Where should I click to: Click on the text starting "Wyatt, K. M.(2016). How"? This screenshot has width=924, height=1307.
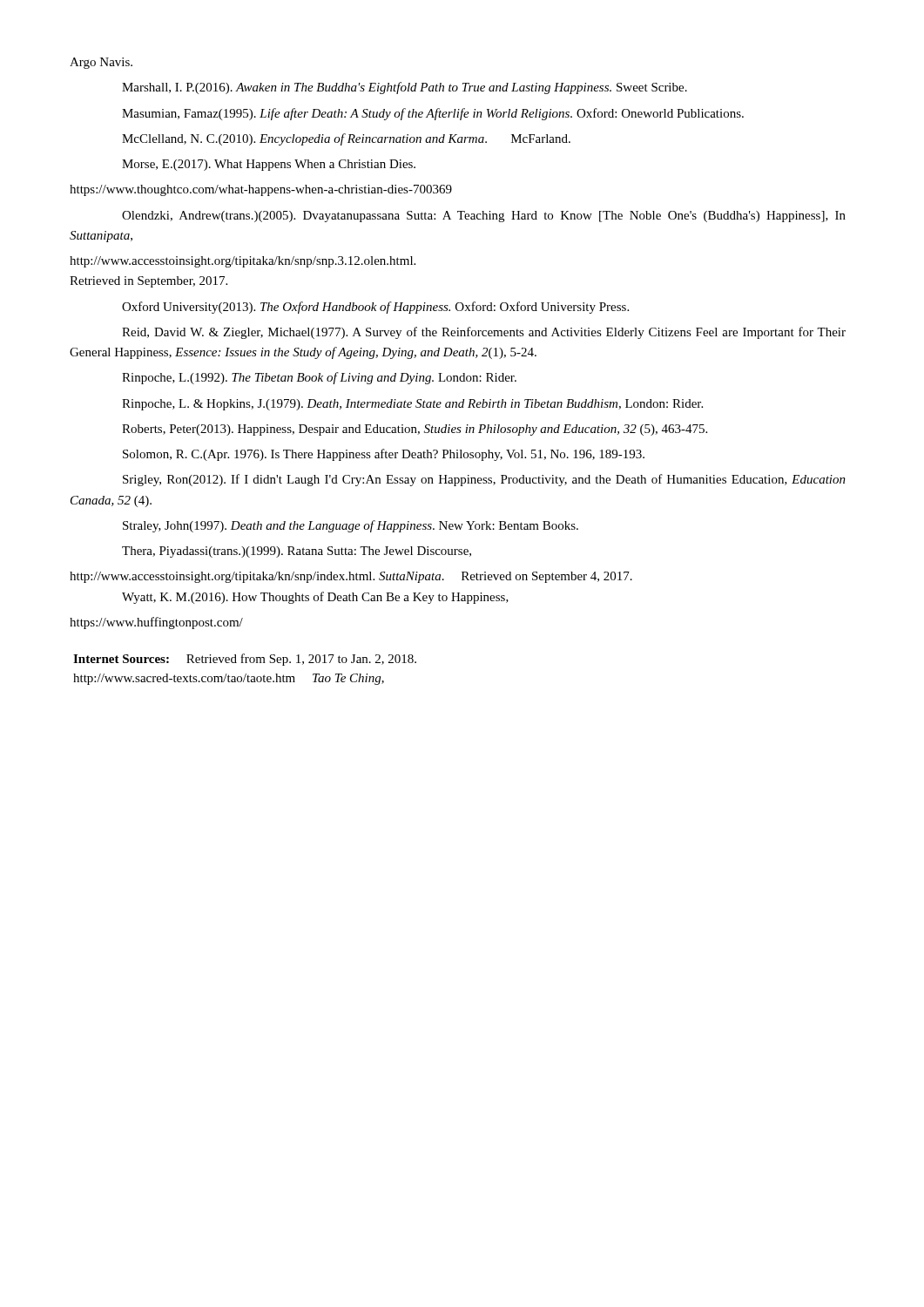[315, 596]
